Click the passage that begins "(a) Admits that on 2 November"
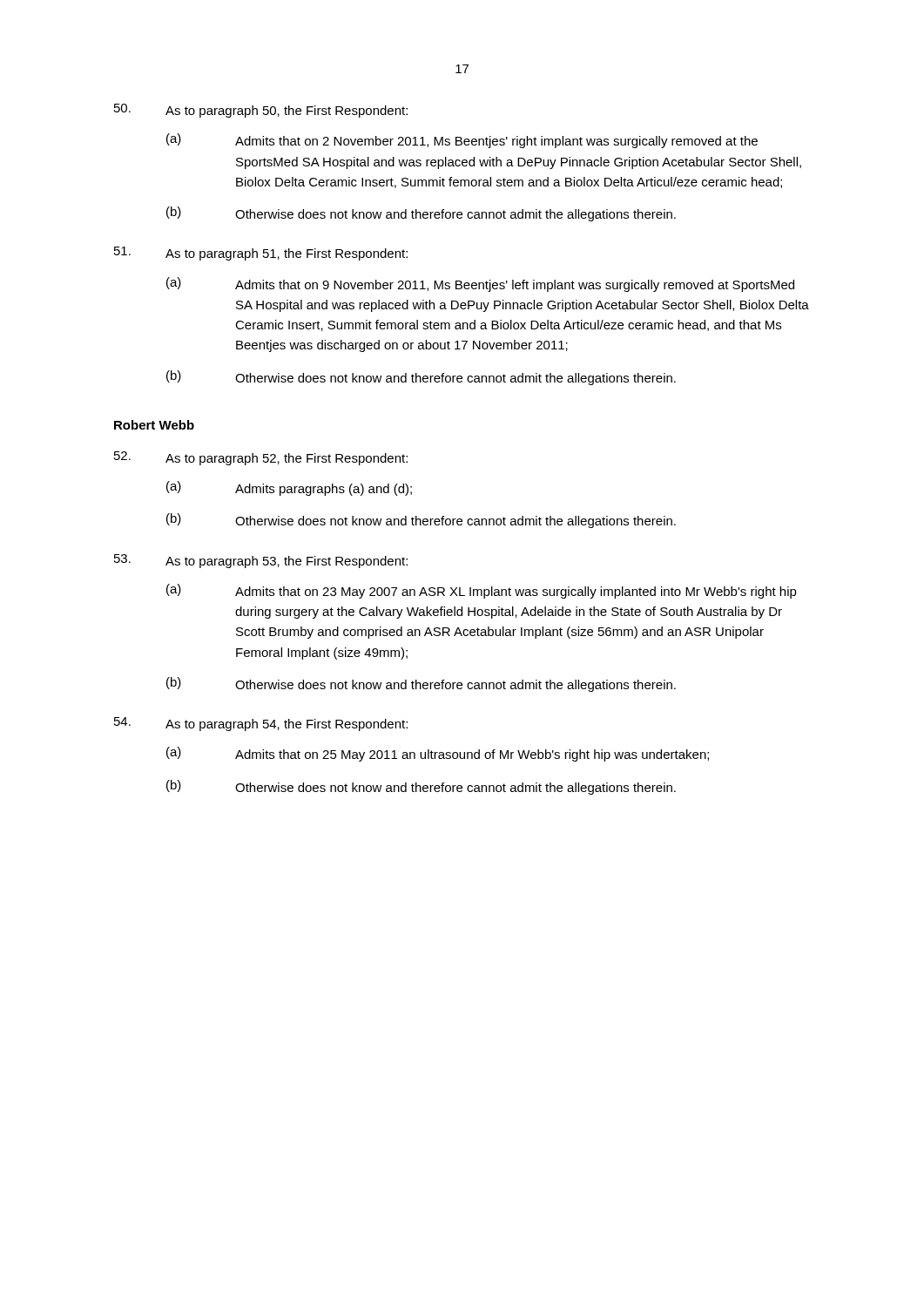The image size is (924, 1307). click(x=488, y=167)
